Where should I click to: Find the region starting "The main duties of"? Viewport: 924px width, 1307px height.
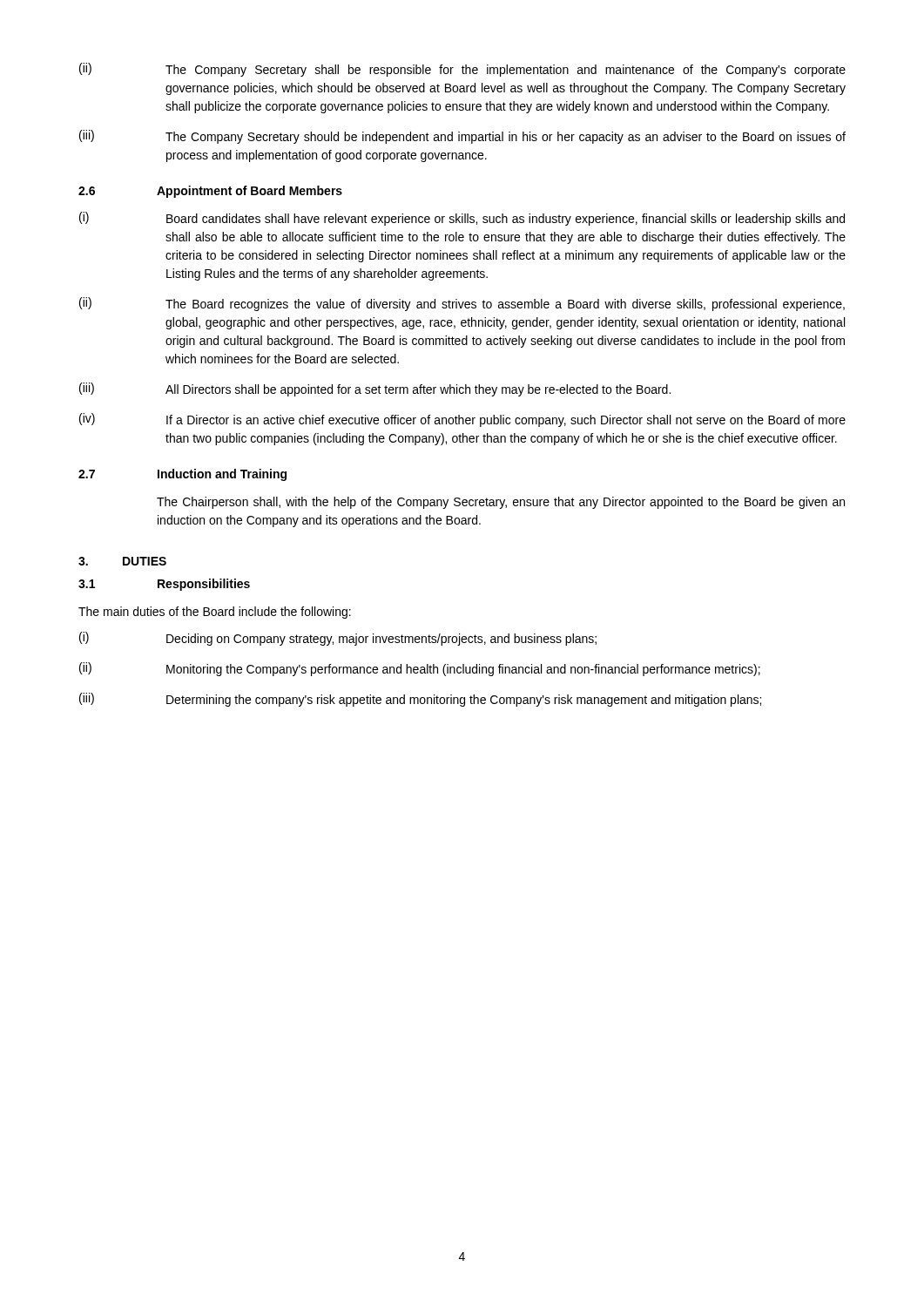click(215, 612)
